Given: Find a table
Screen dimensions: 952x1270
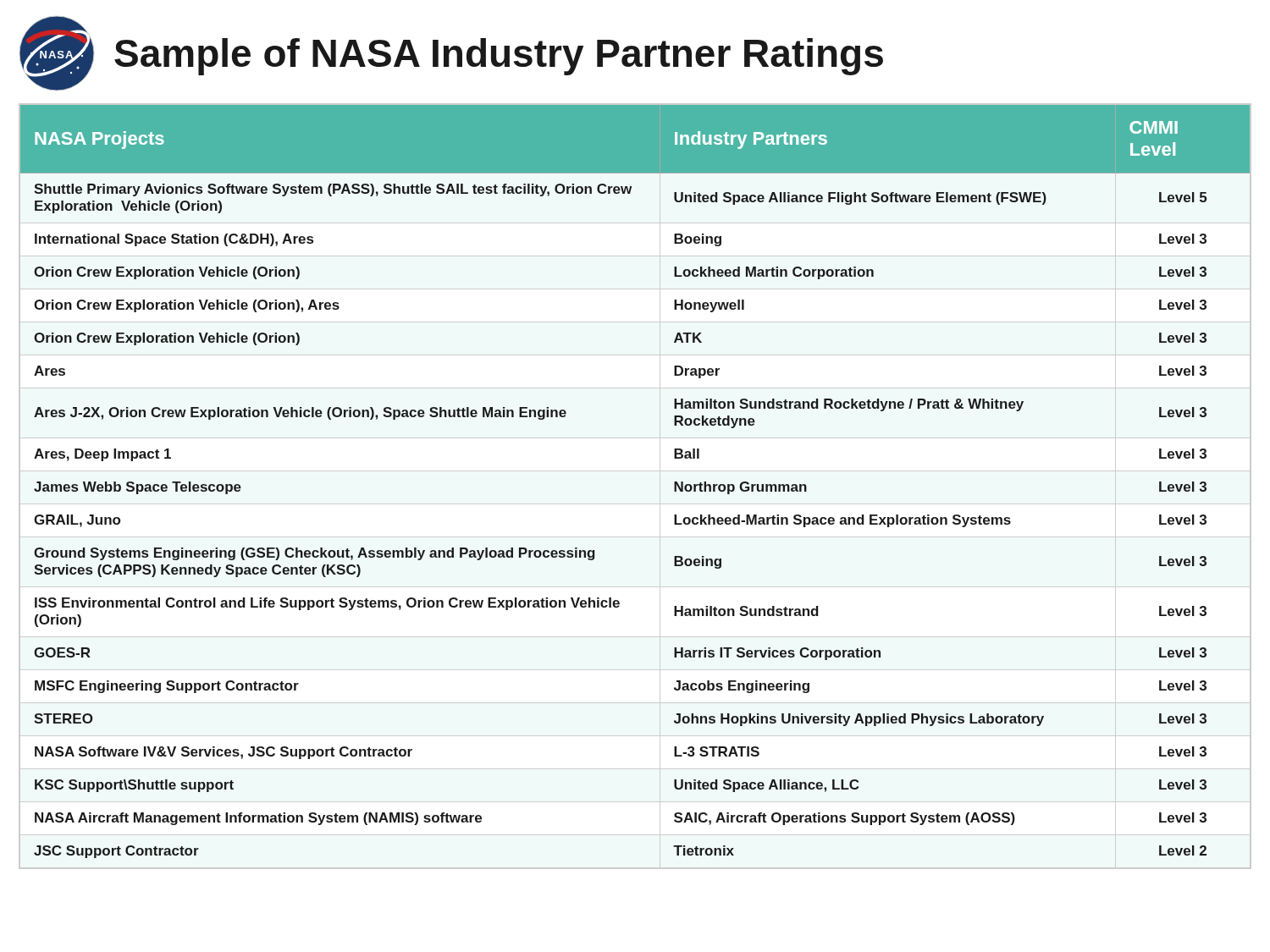Looking at the screenshot, I should [x=635, y=486].
